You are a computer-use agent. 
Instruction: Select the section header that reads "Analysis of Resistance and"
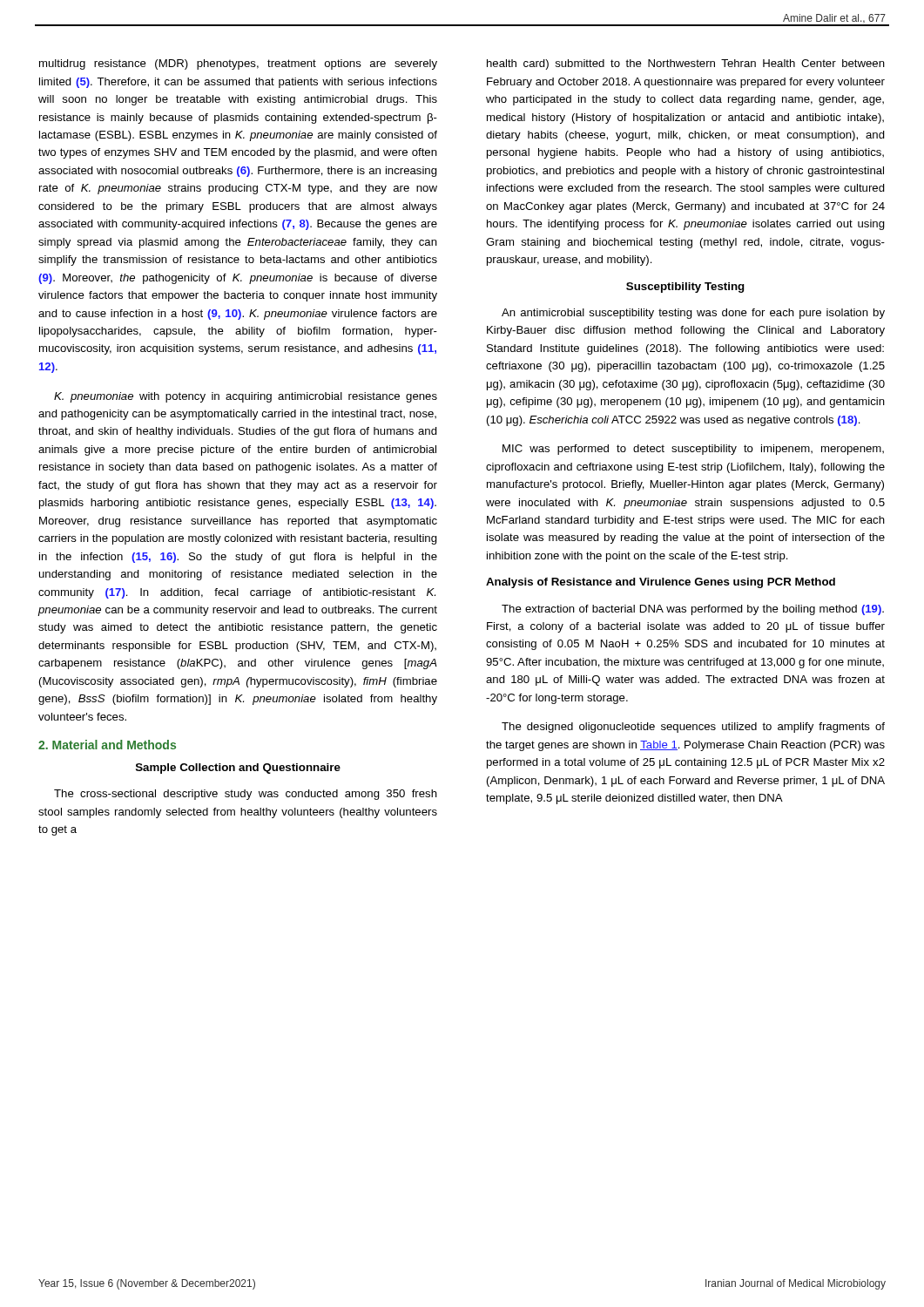[x=685, y=582]
